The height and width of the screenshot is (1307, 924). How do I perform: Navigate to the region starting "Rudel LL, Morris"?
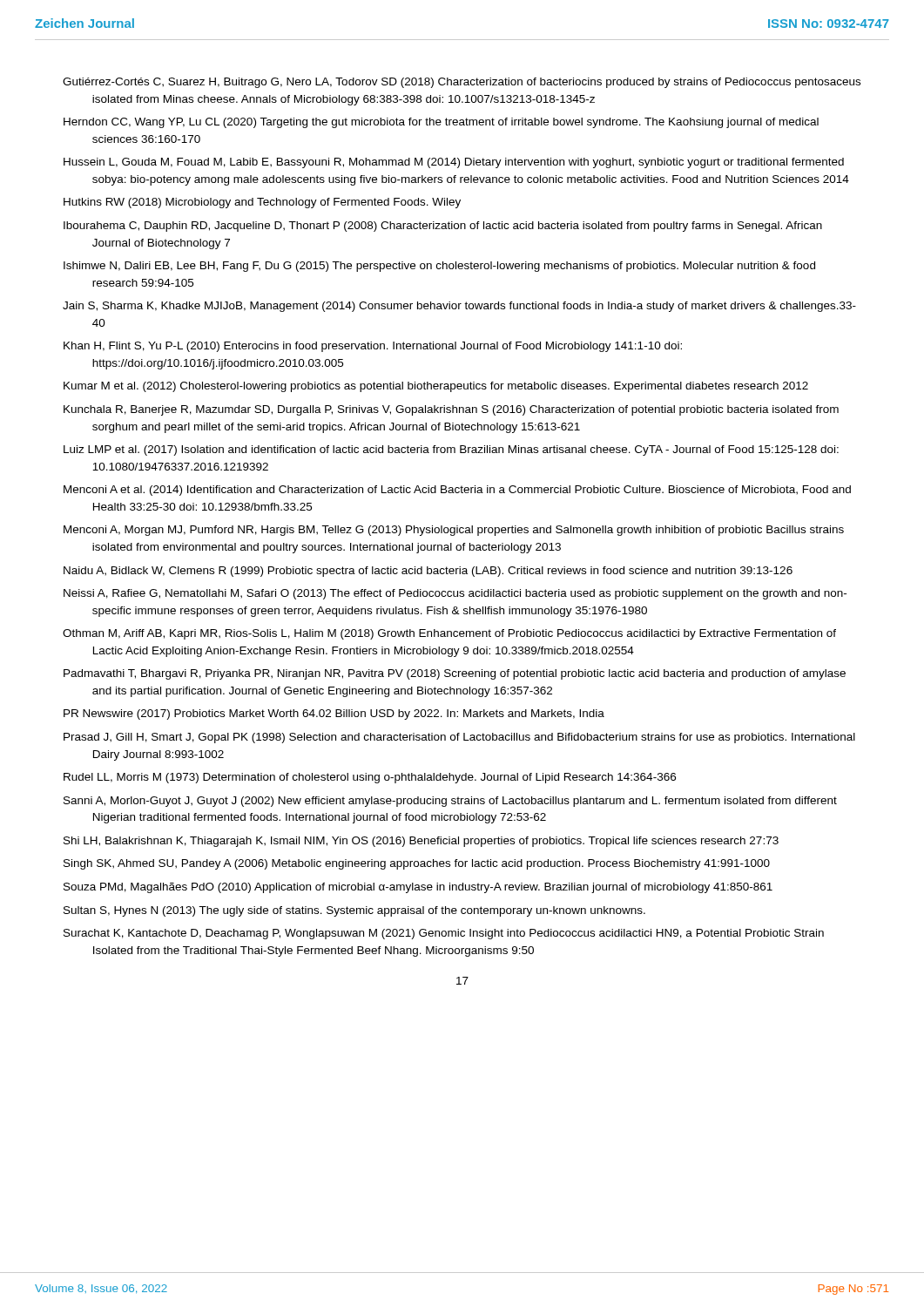[x=370, y=777]
